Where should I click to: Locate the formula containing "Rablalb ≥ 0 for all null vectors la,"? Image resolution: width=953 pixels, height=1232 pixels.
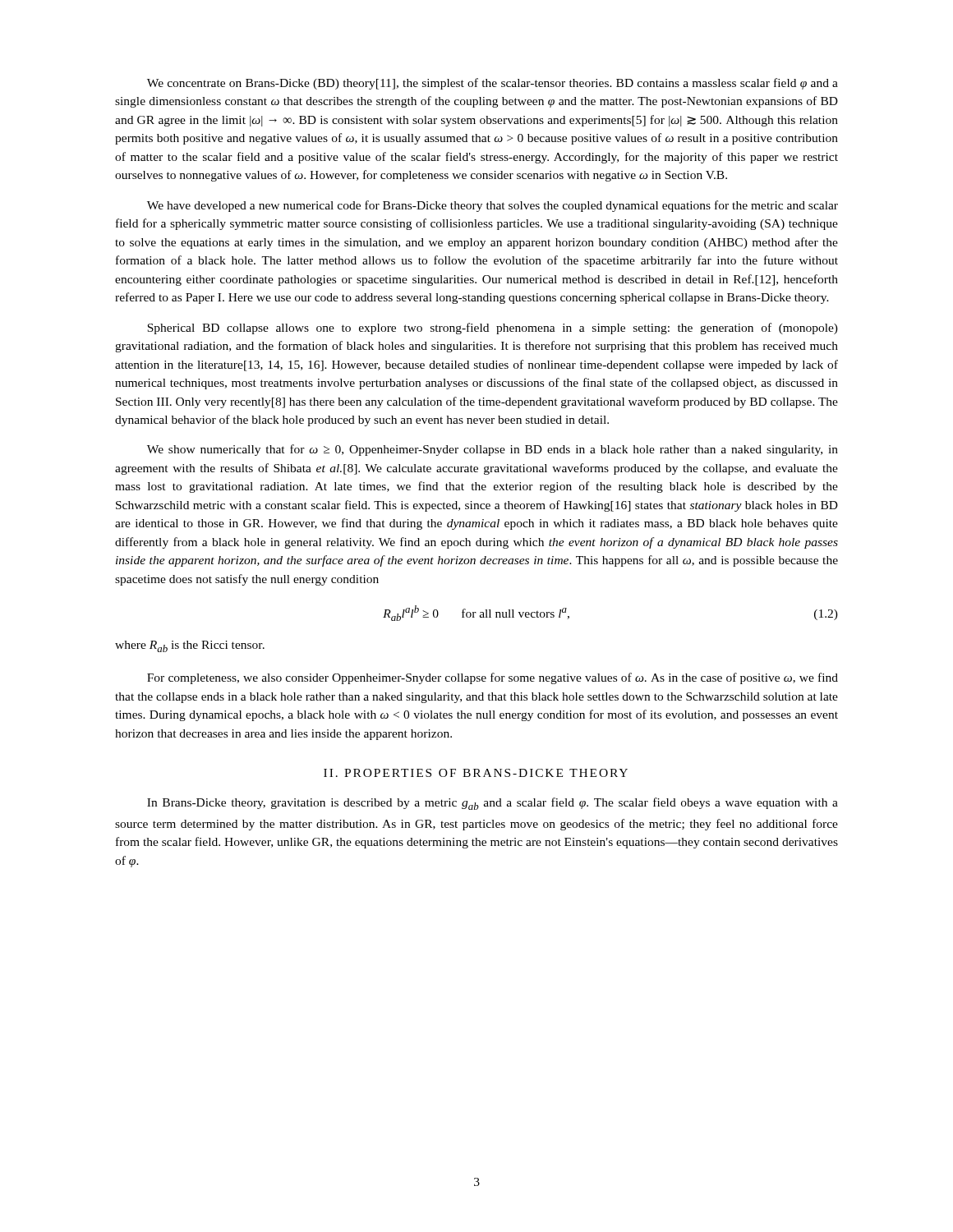pos(412,613)
